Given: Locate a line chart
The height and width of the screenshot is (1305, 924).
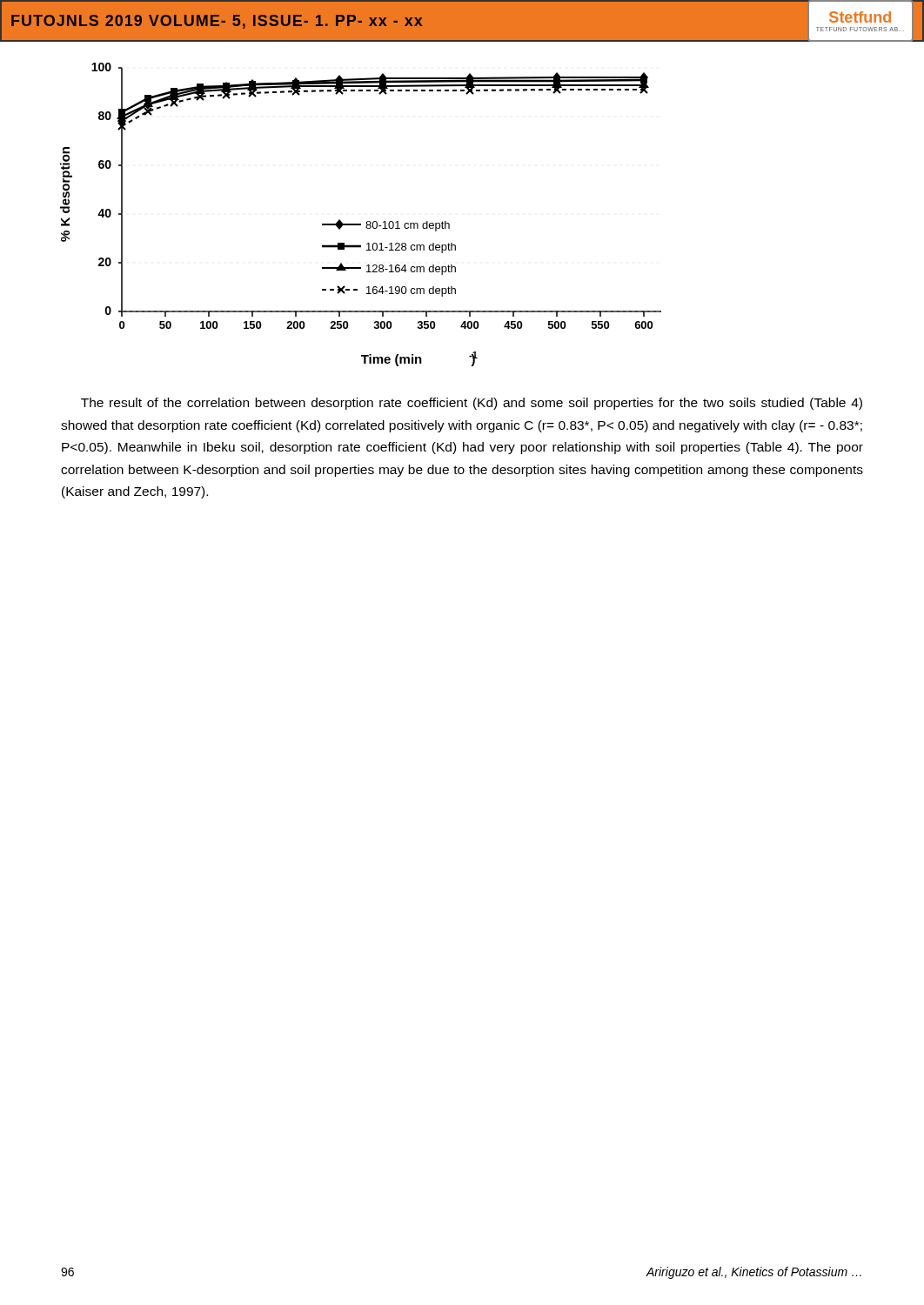Looking at the screenshot, I should coord(378,216).
